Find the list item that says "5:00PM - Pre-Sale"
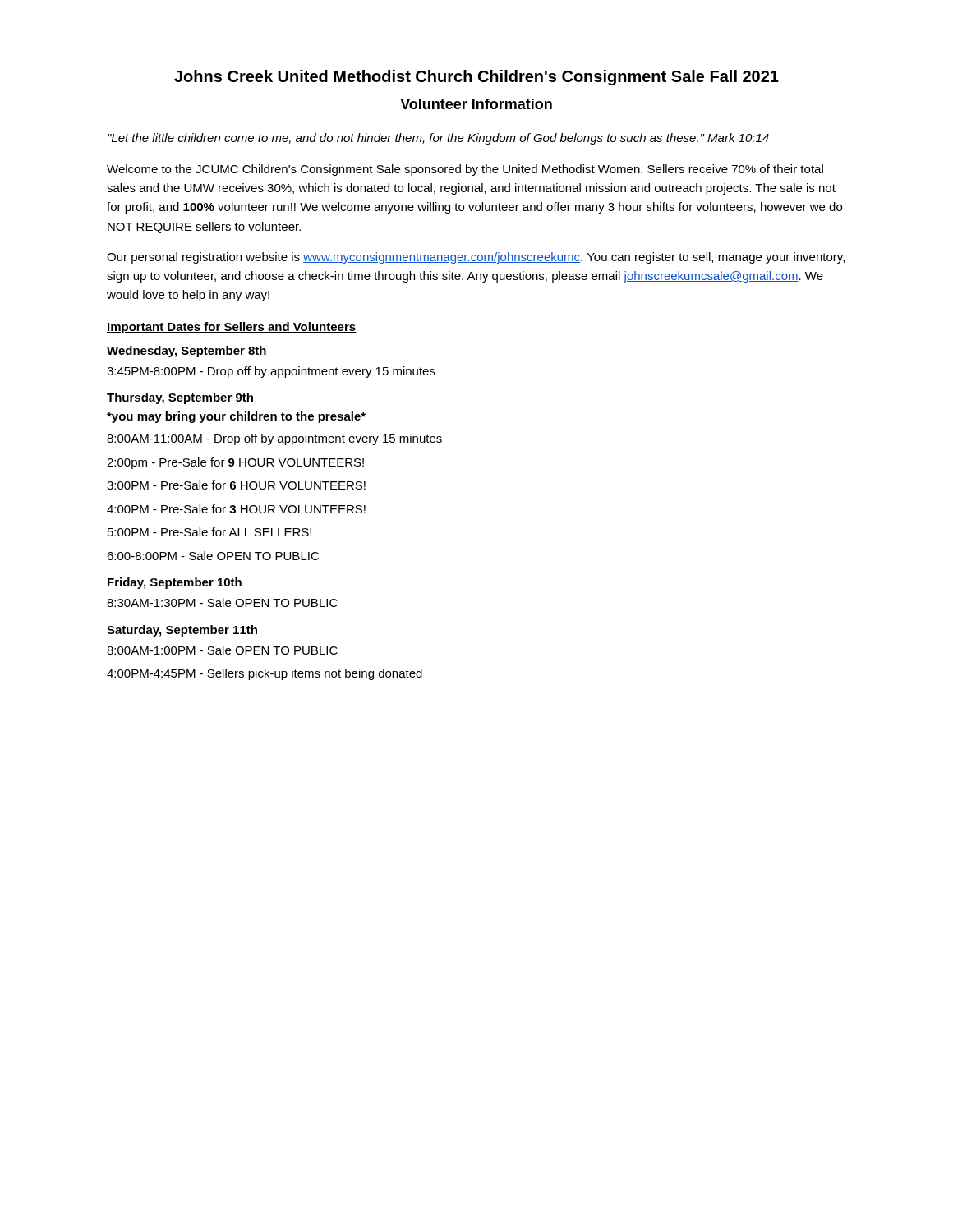This screenshot has height=1232, width=953. 210,532
